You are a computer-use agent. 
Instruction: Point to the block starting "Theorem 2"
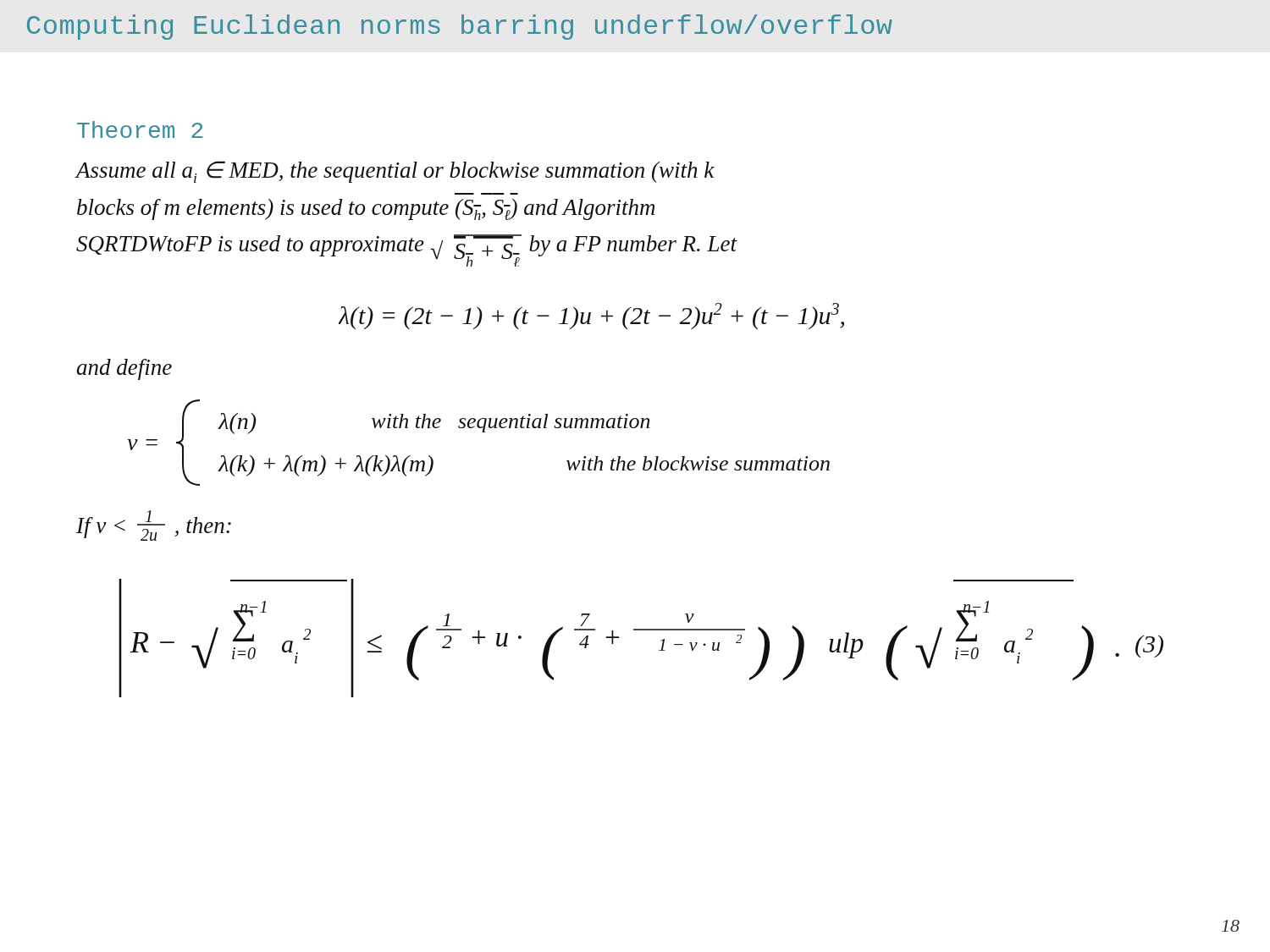pos(140,132)
